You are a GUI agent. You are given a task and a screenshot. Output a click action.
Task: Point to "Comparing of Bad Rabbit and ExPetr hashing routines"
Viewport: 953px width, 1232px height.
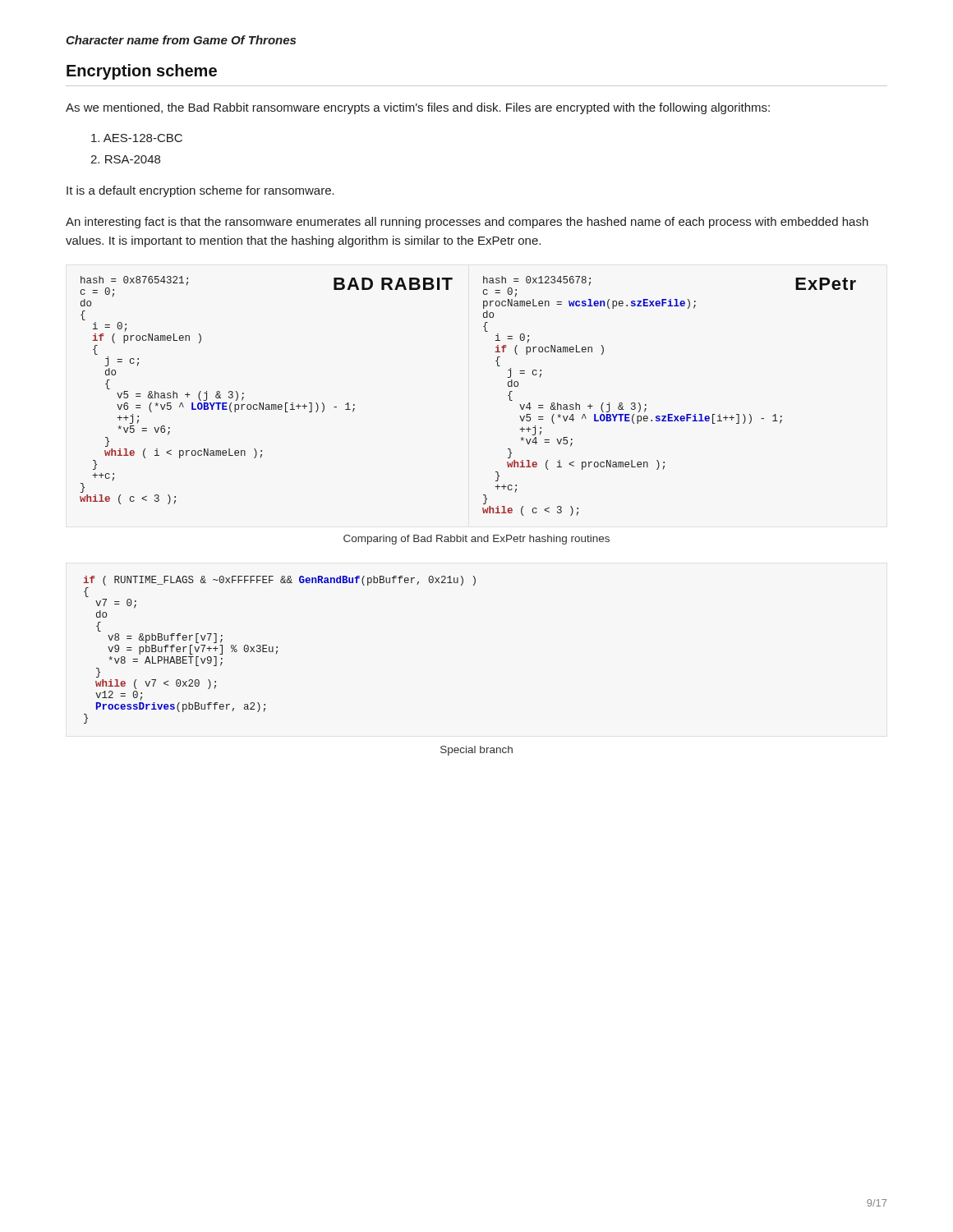(x=476, y=538)
